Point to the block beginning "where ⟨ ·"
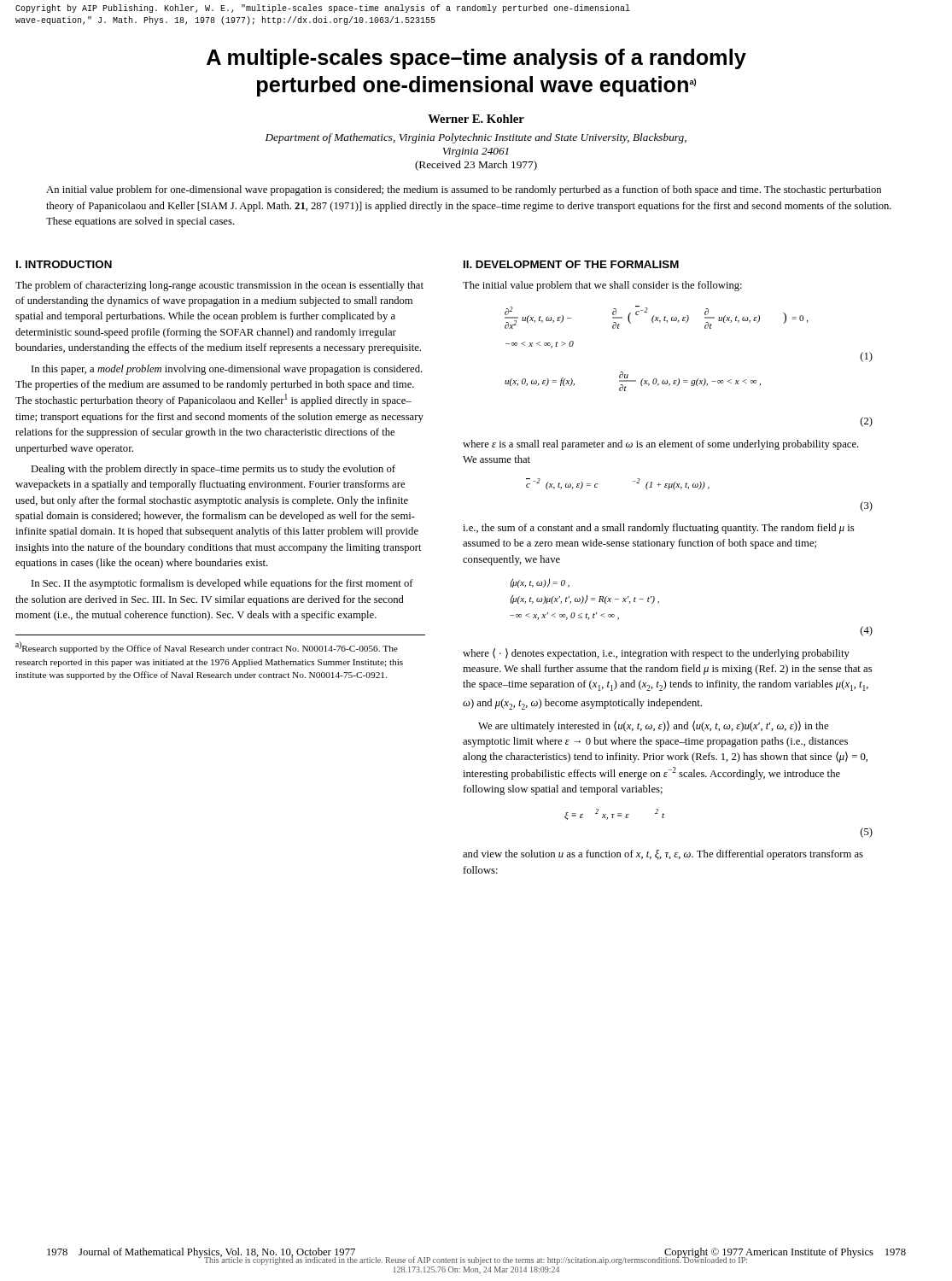This screenshot has width=952, height=1281. pos(668,721)
